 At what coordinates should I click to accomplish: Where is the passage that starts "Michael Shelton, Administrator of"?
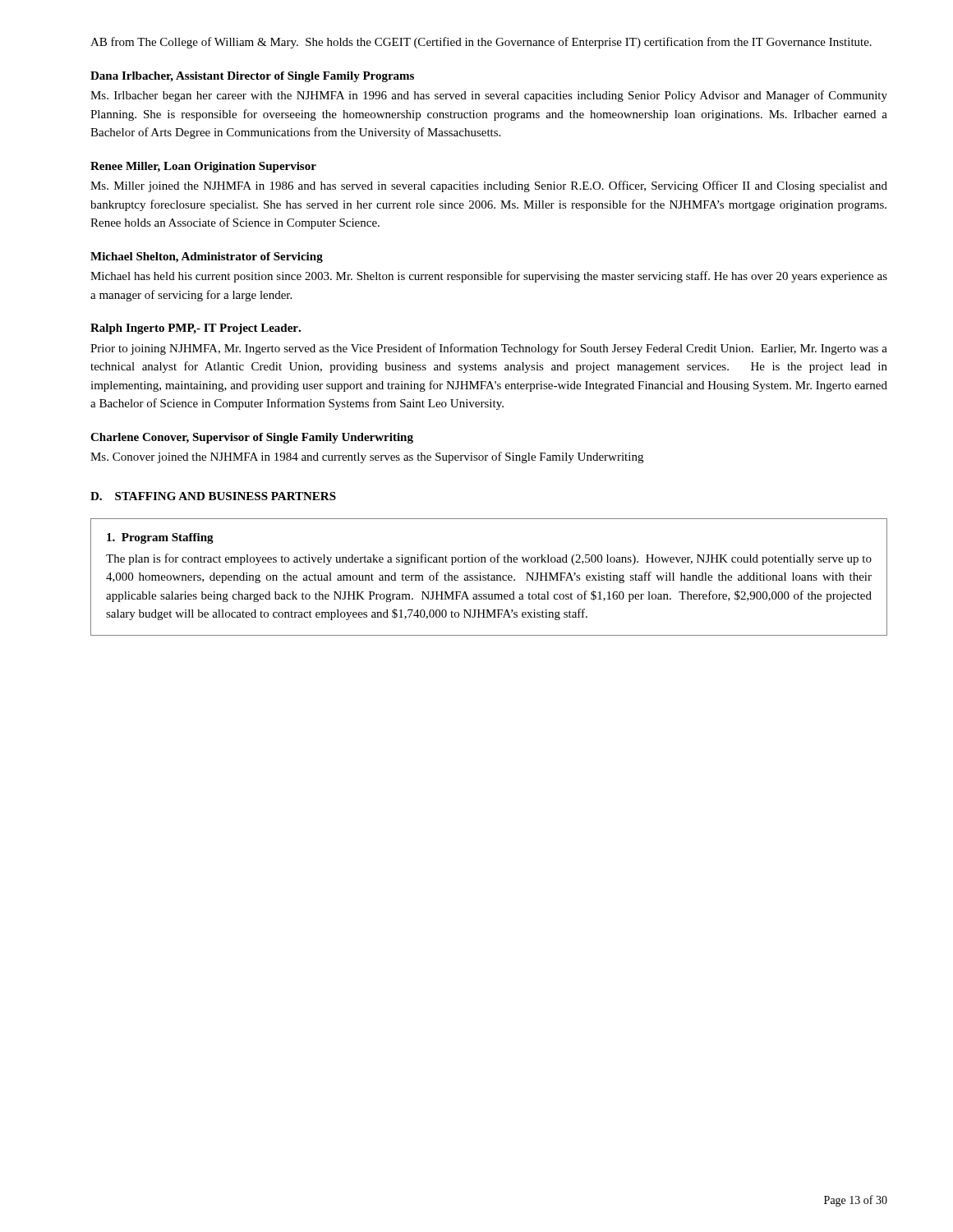489,274
